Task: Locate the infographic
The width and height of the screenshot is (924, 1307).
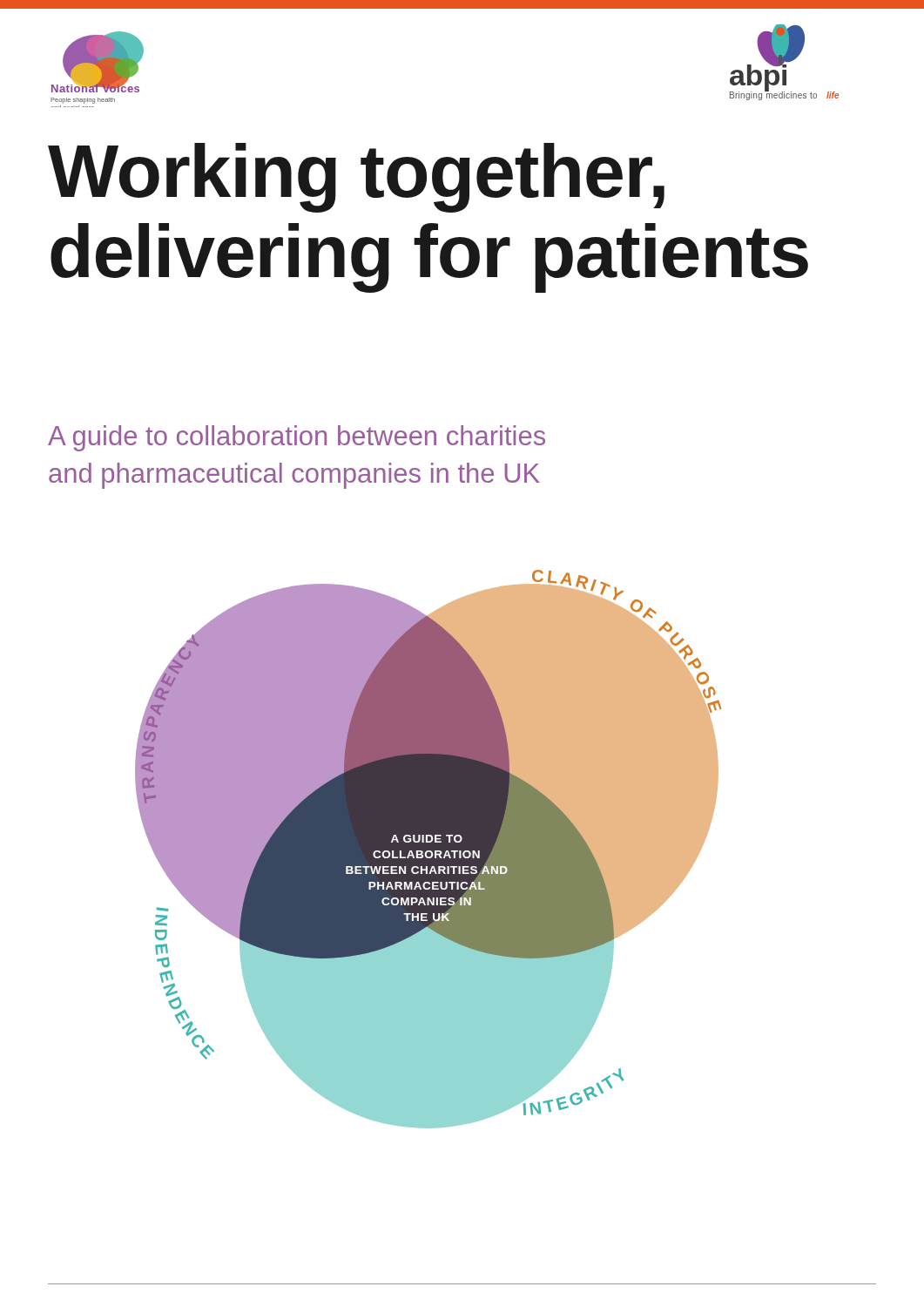Action: pyautogui.click(x=462, y=889)
